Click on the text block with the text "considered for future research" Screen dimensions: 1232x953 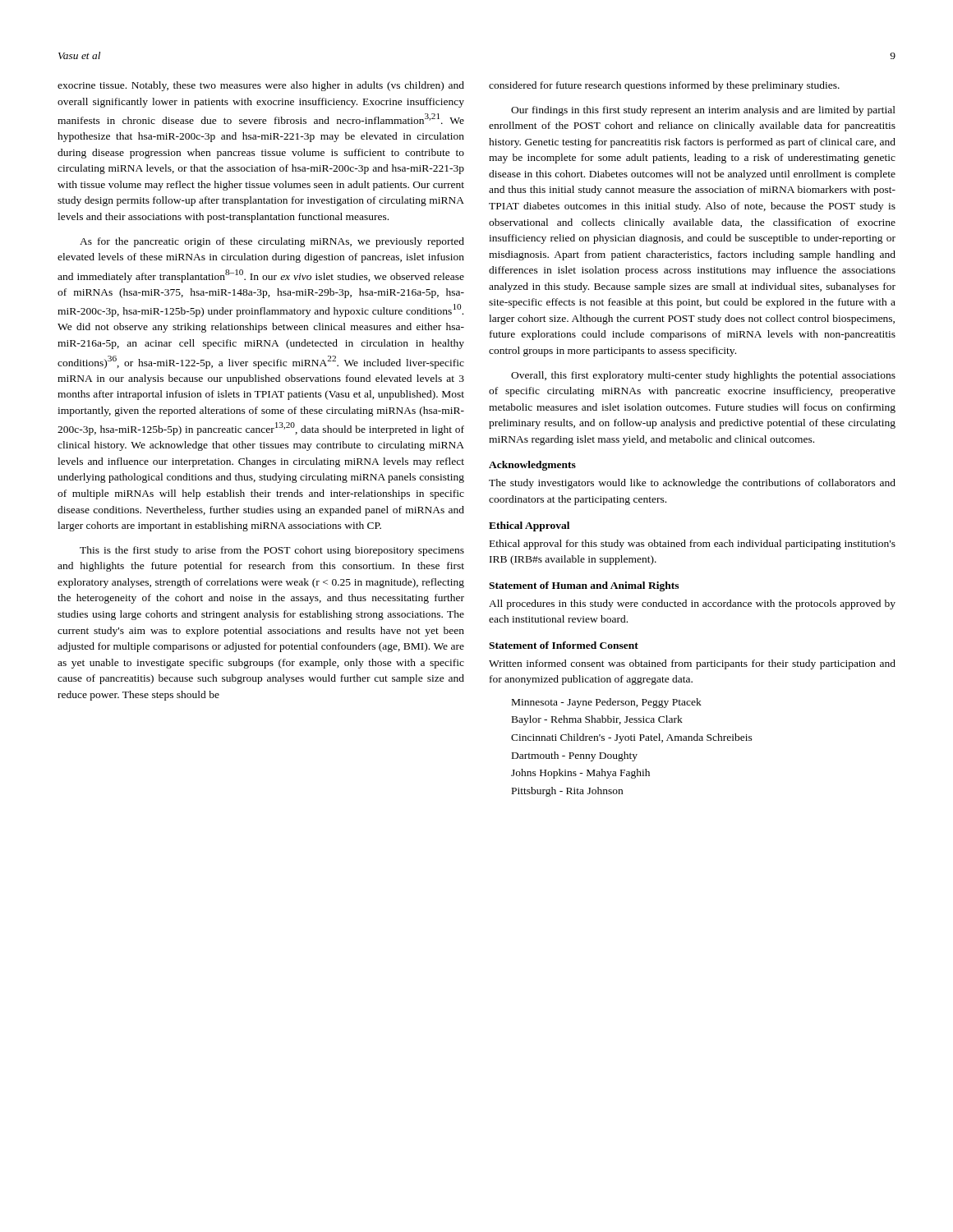tap(692, 85)
